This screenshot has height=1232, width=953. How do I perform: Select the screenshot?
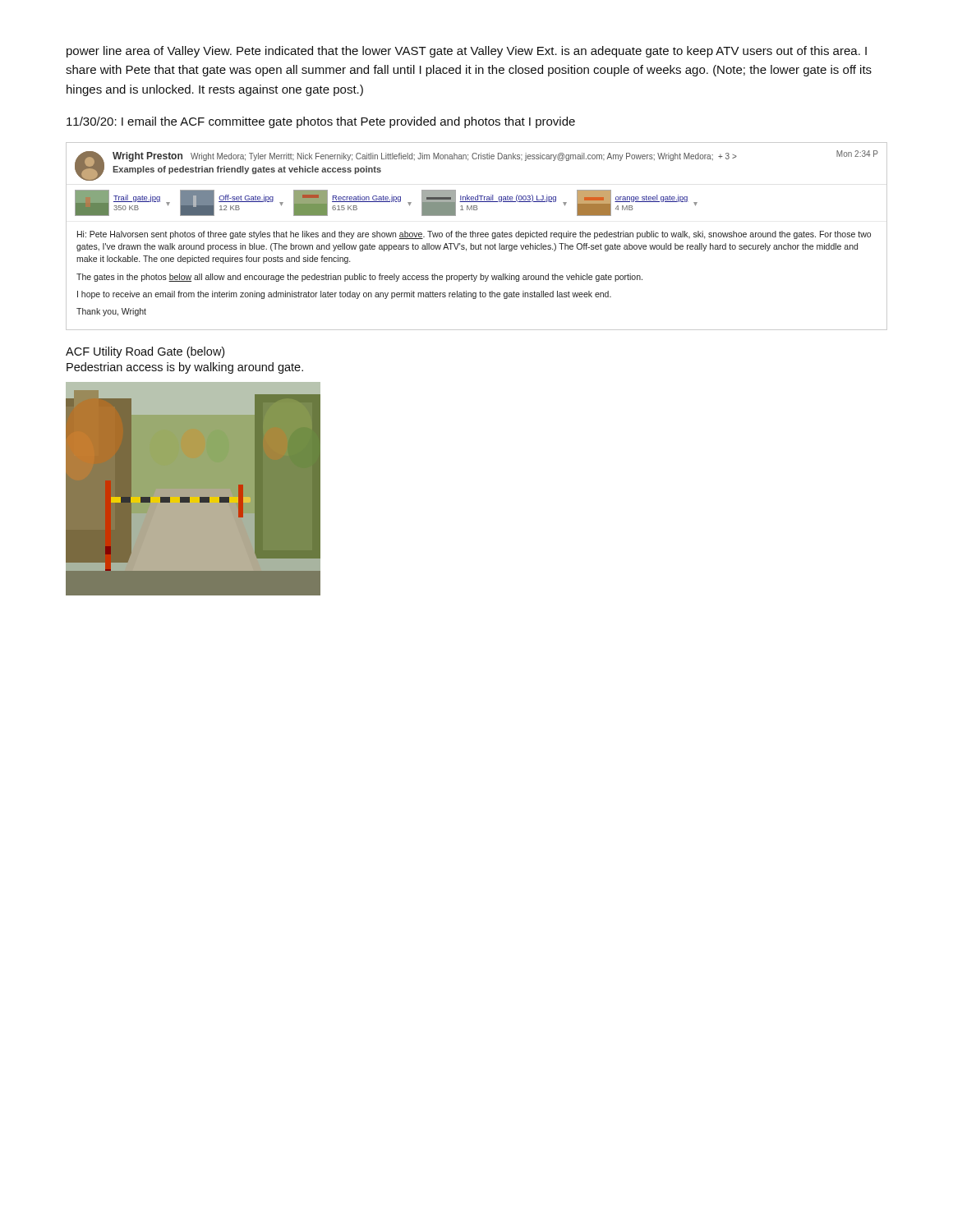click(x=476, y=236)
